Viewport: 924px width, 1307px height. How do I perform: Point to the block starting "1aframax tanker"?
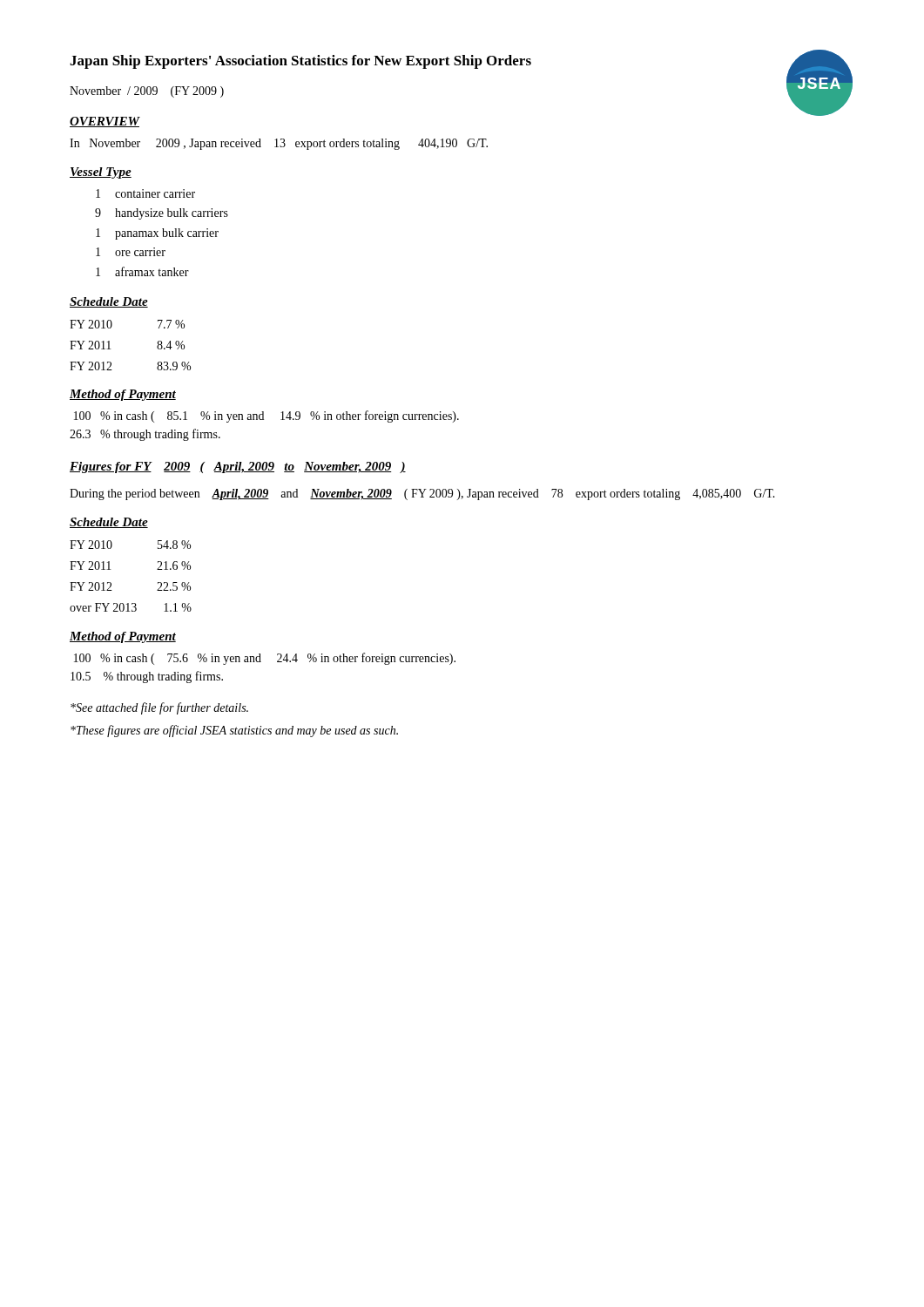tap(138, 273)
